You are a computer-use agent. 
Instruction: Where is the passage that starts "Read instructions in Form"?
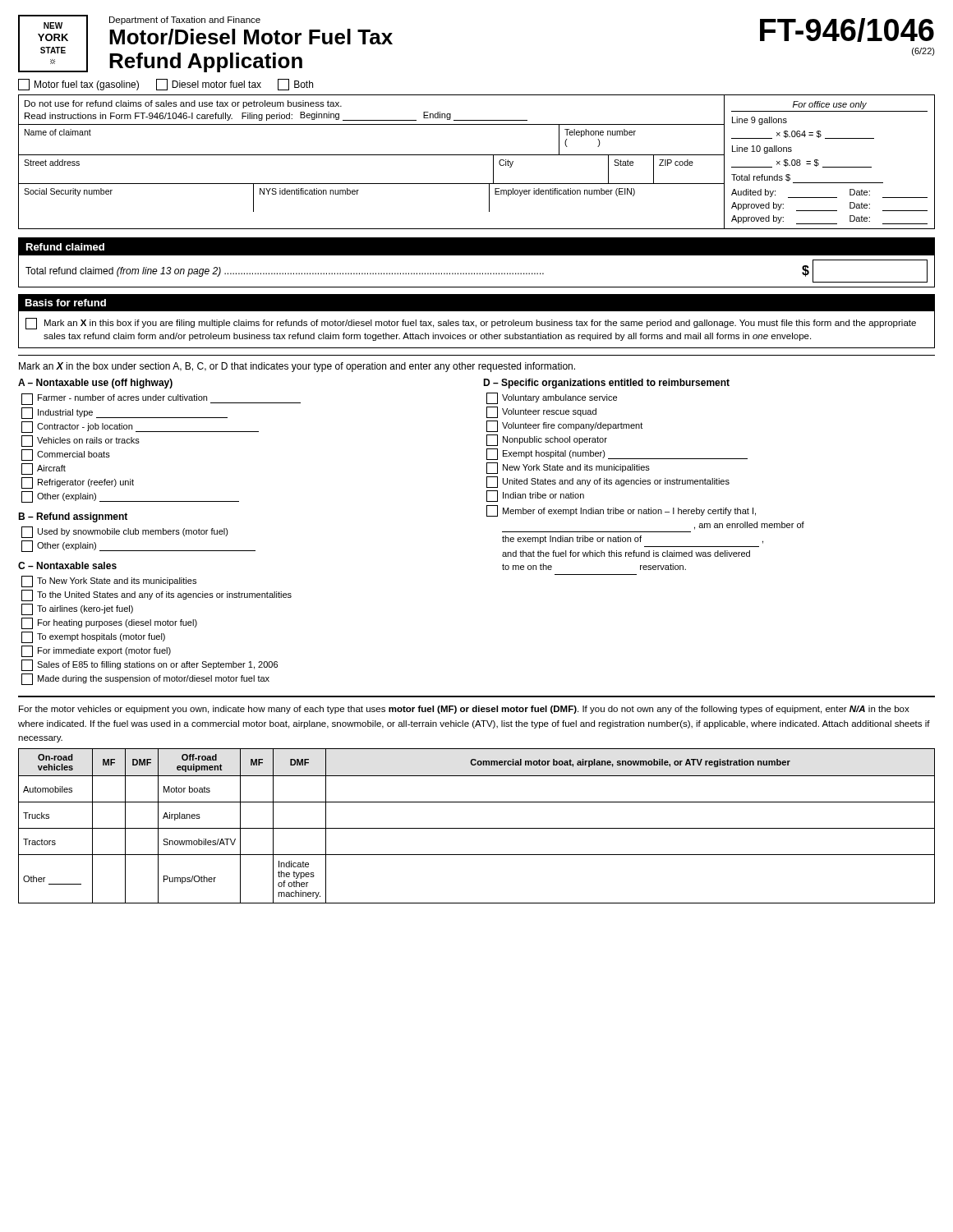(129, 116)
